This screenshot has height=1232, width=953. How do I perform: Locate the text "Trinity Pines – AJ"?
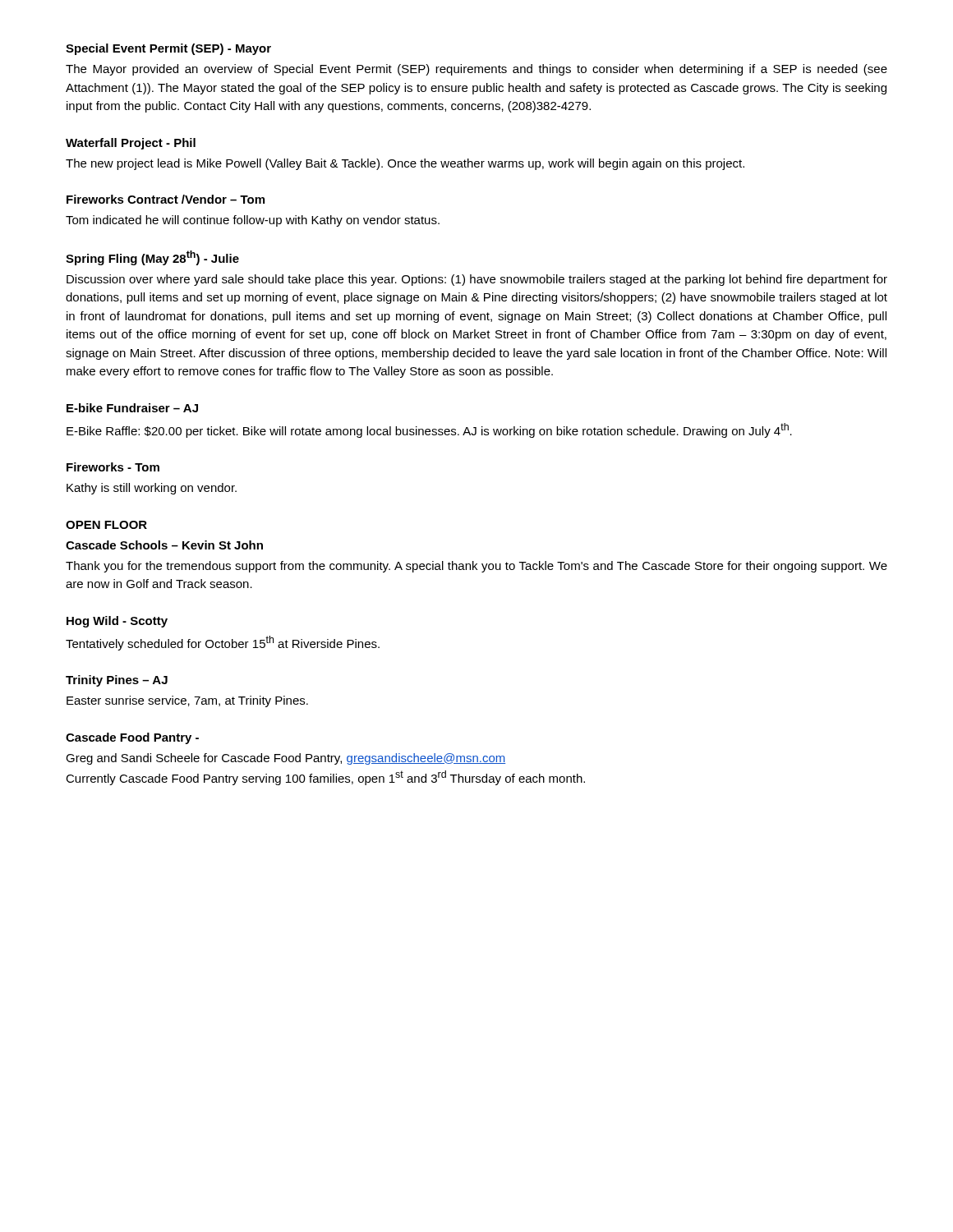point(117,680)
